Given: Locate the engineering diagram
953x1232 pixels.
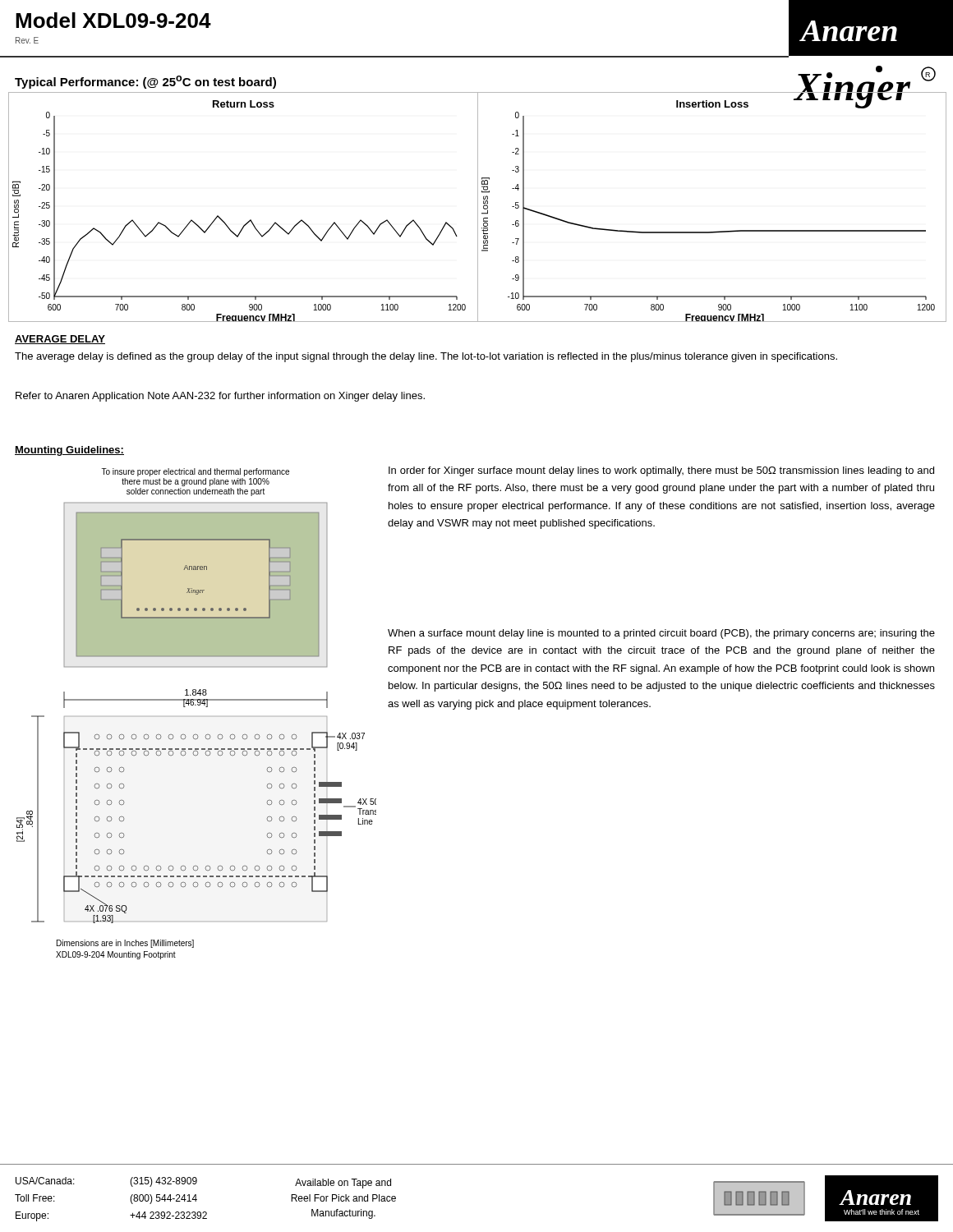Looking at the screenshot, I should (x=196, y=798).
